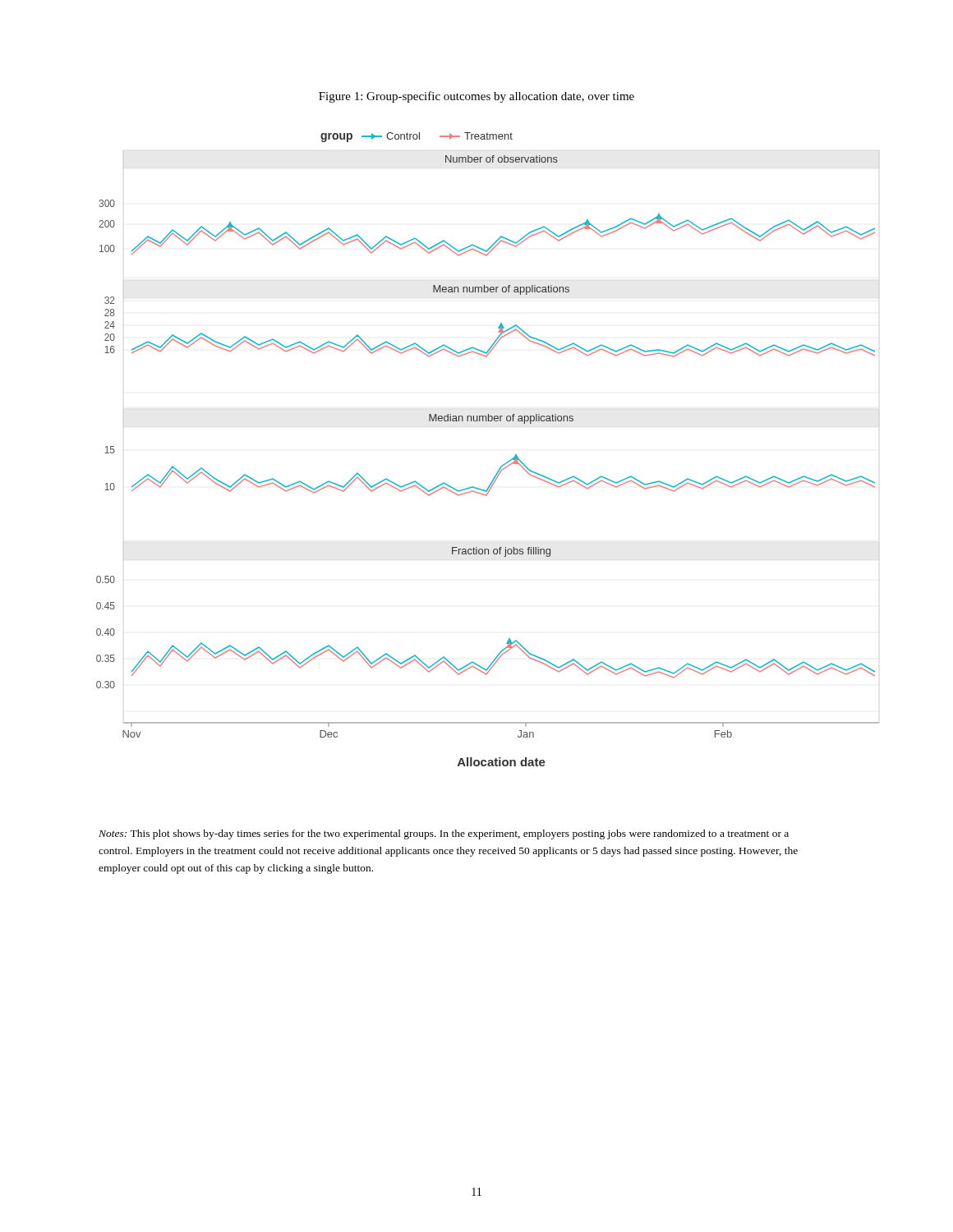
Task: Find the line chart
Action: pos(476,462)
